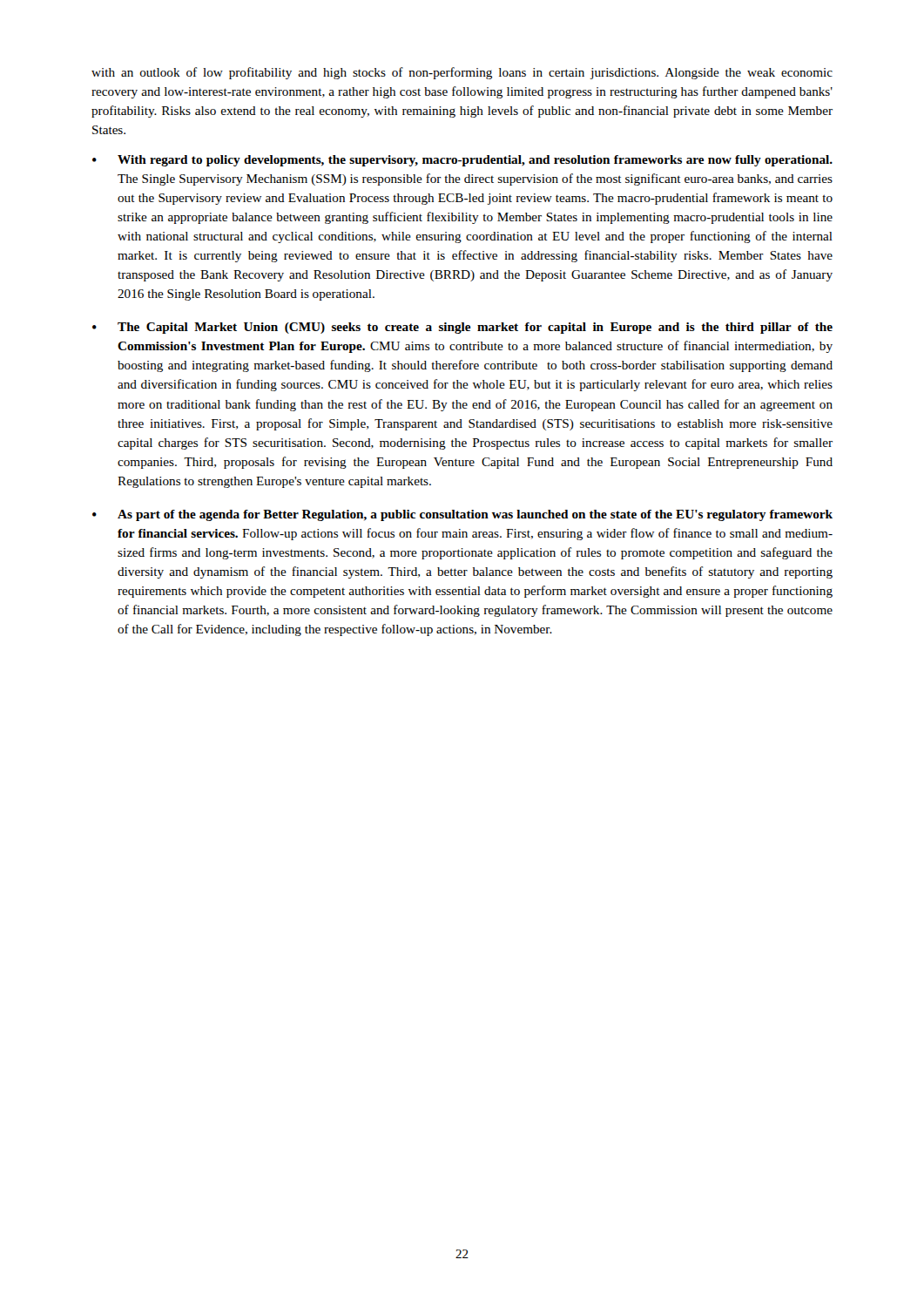Locate the text block with the text "with an outlook of"
The image size is (924, 1307).
[x=462, y=101]
